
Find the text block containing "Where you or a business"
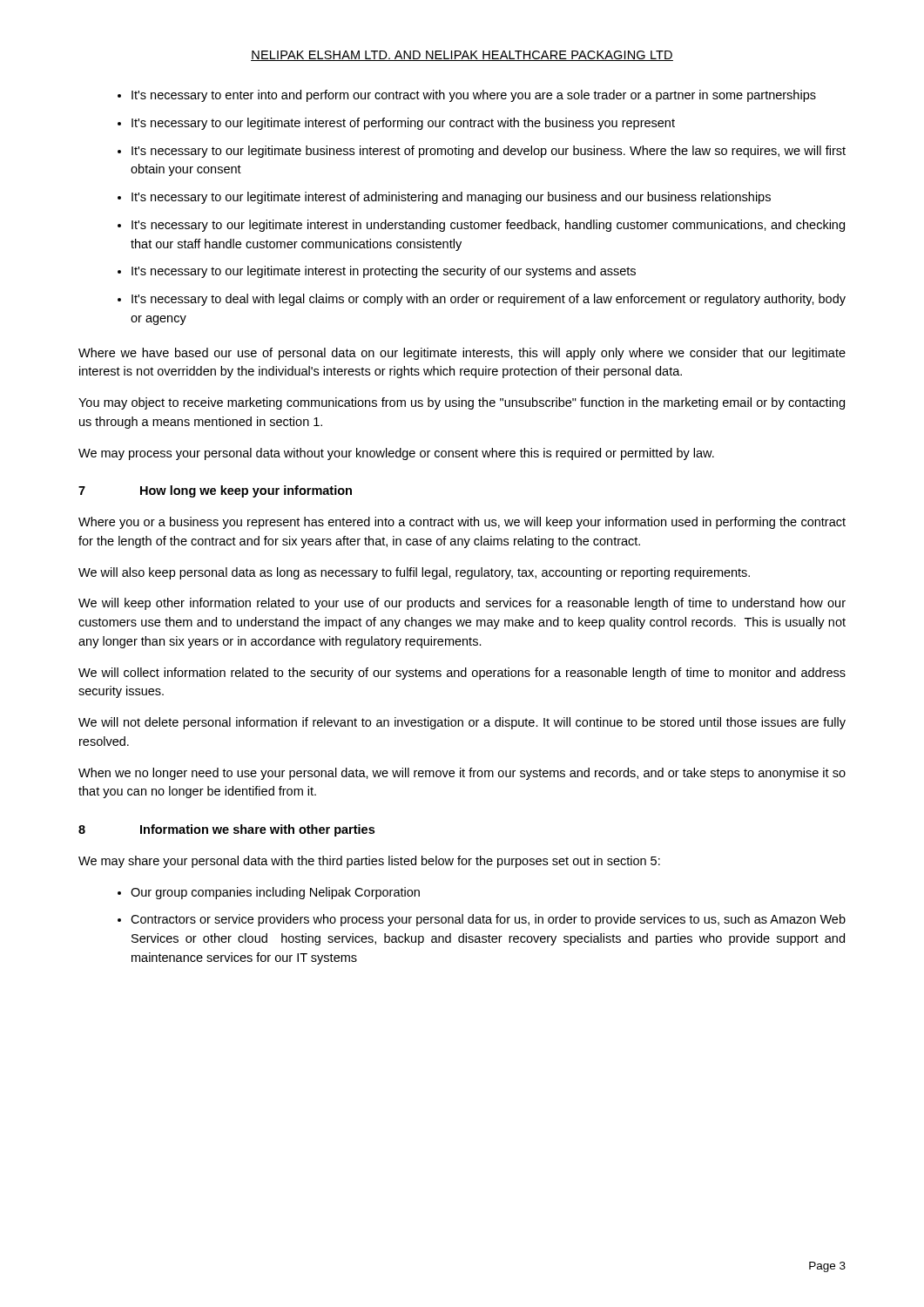(462, 531)
